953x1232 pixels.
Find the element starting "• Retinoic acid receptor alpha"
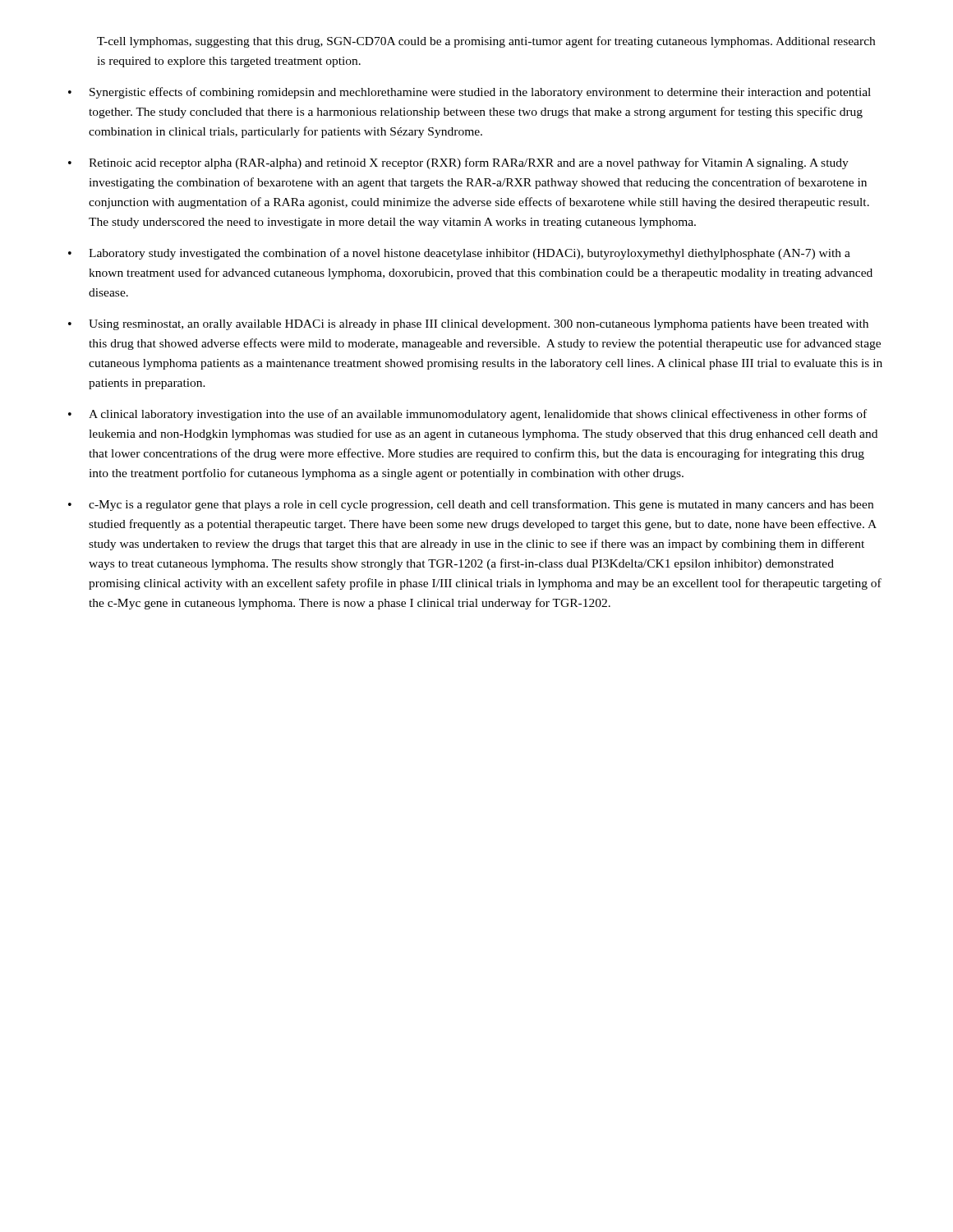(476, 192)
